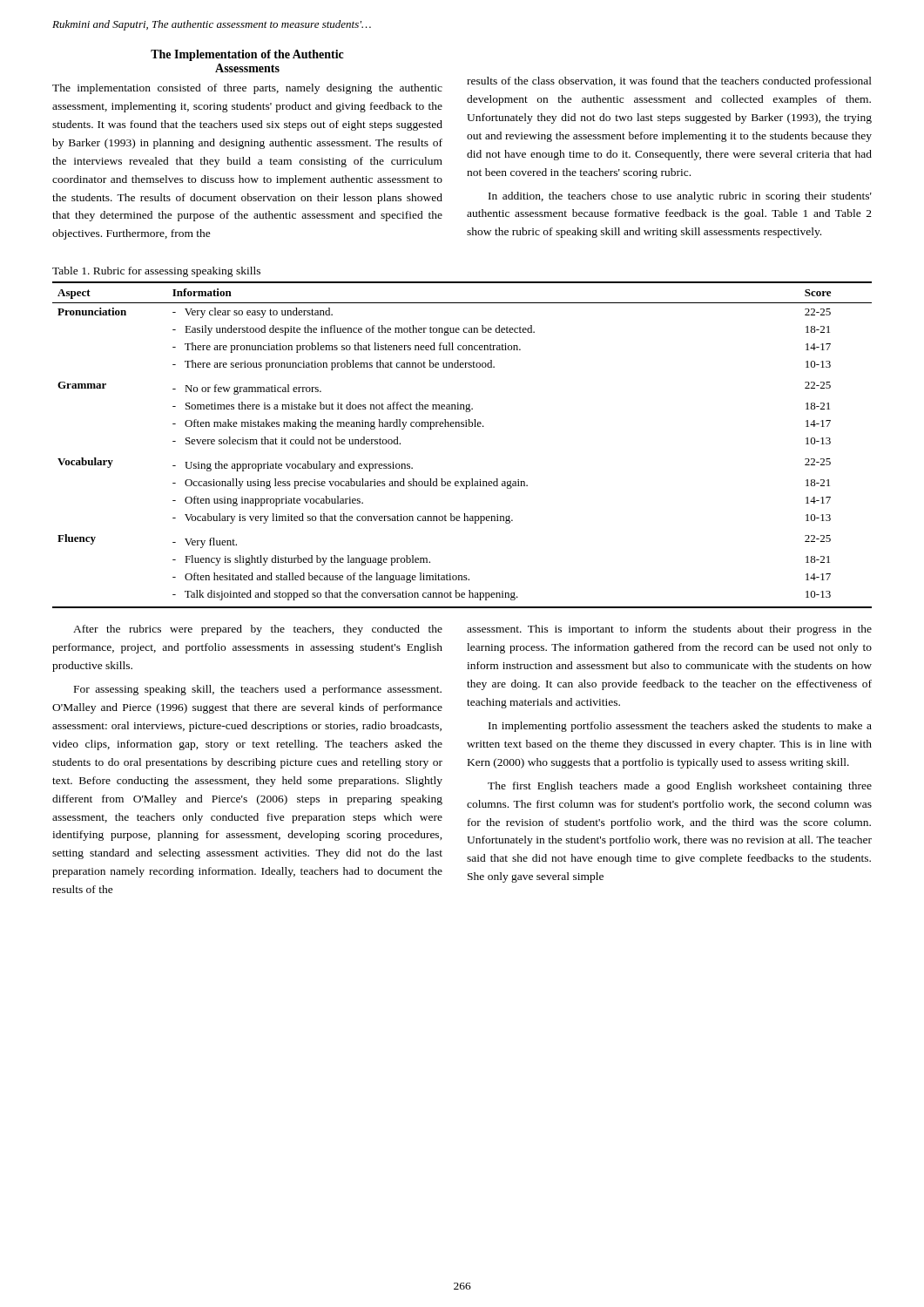Select the block starting "After the rubrics were prepared by"
The image size is (924, 1307).
tap(247, 760)
